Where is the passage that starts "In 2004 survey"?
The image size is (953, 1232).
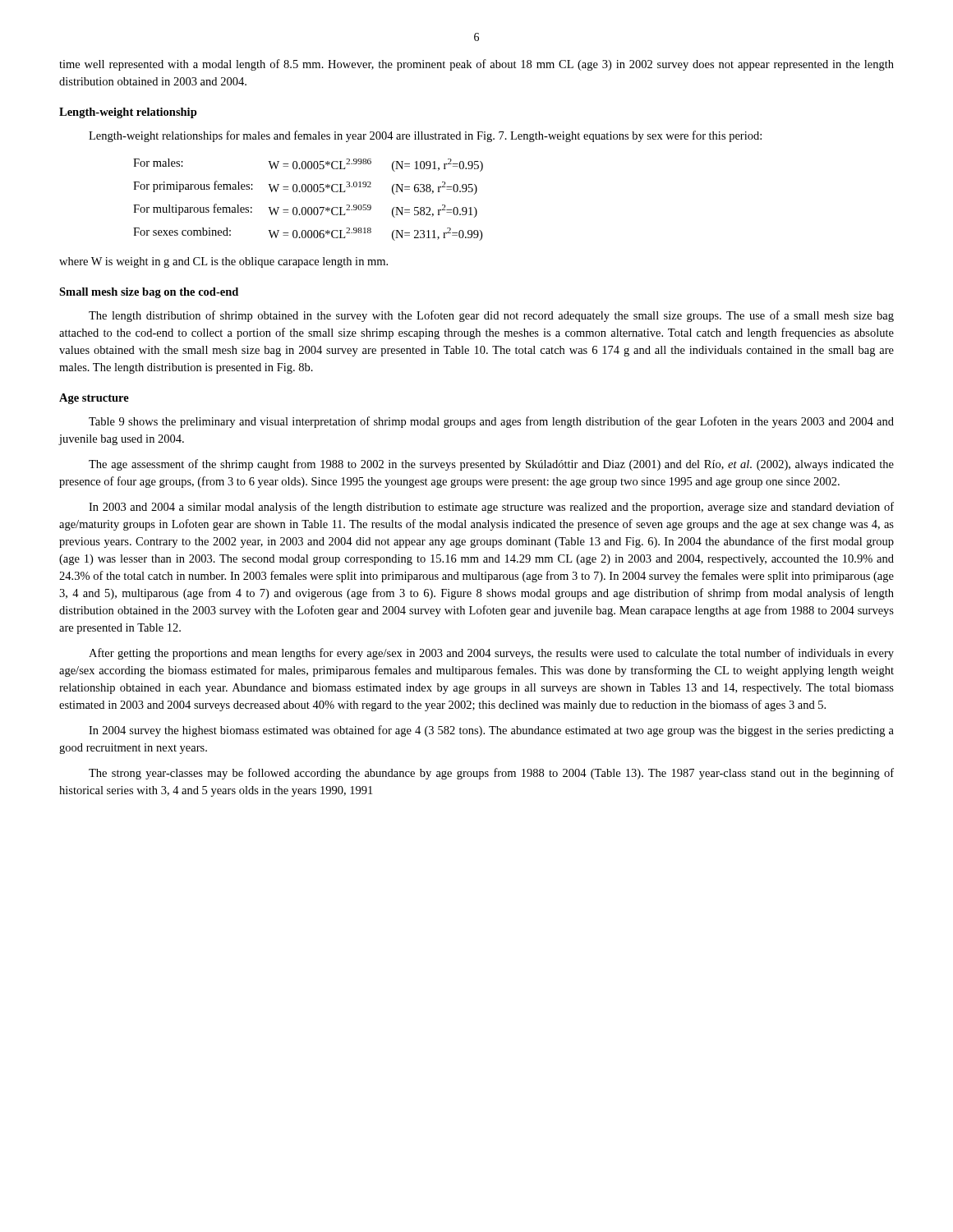(x=476, y=739)
